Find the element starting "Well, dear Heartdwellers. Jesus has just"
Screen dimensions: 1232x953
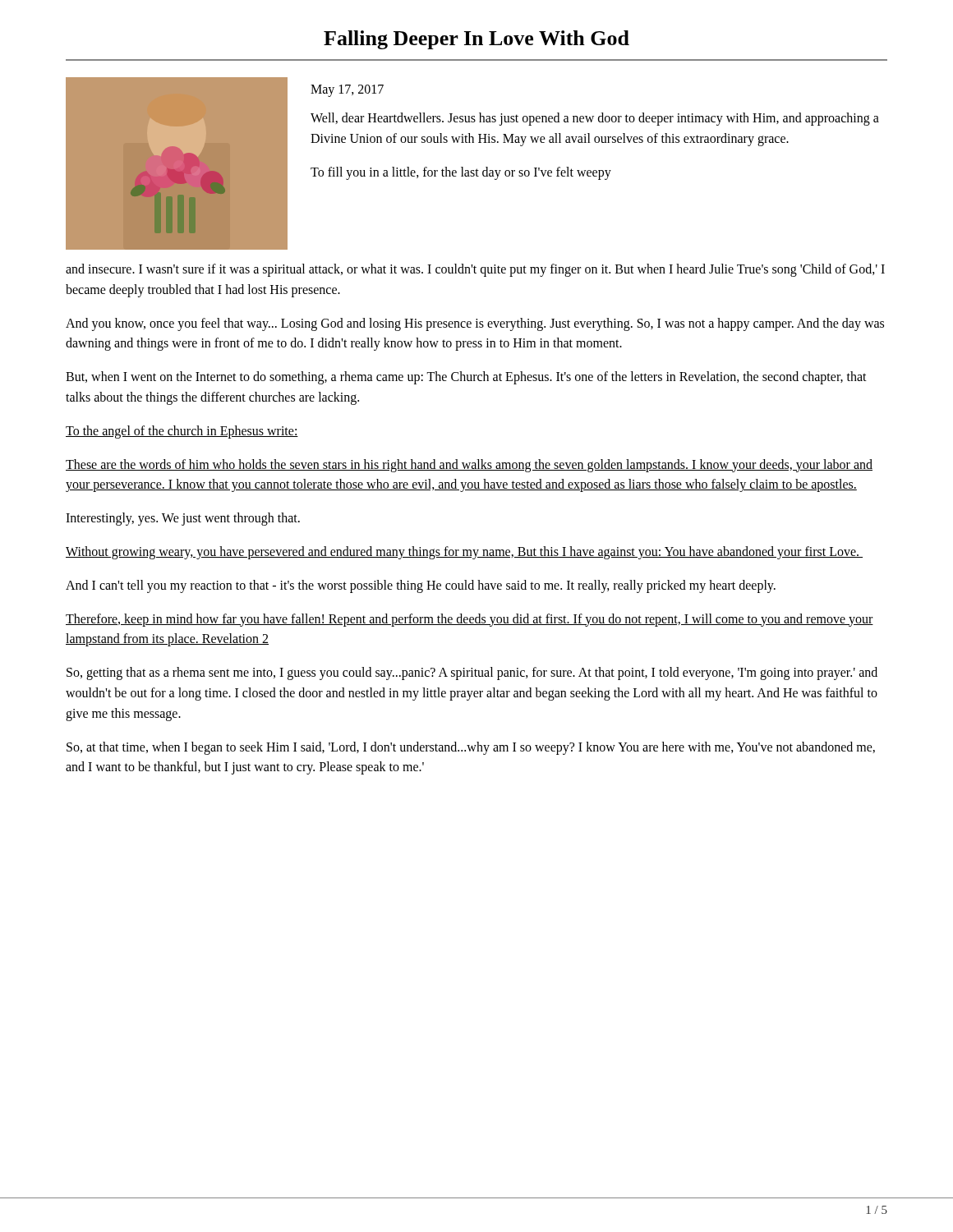(x=595, y=128)
